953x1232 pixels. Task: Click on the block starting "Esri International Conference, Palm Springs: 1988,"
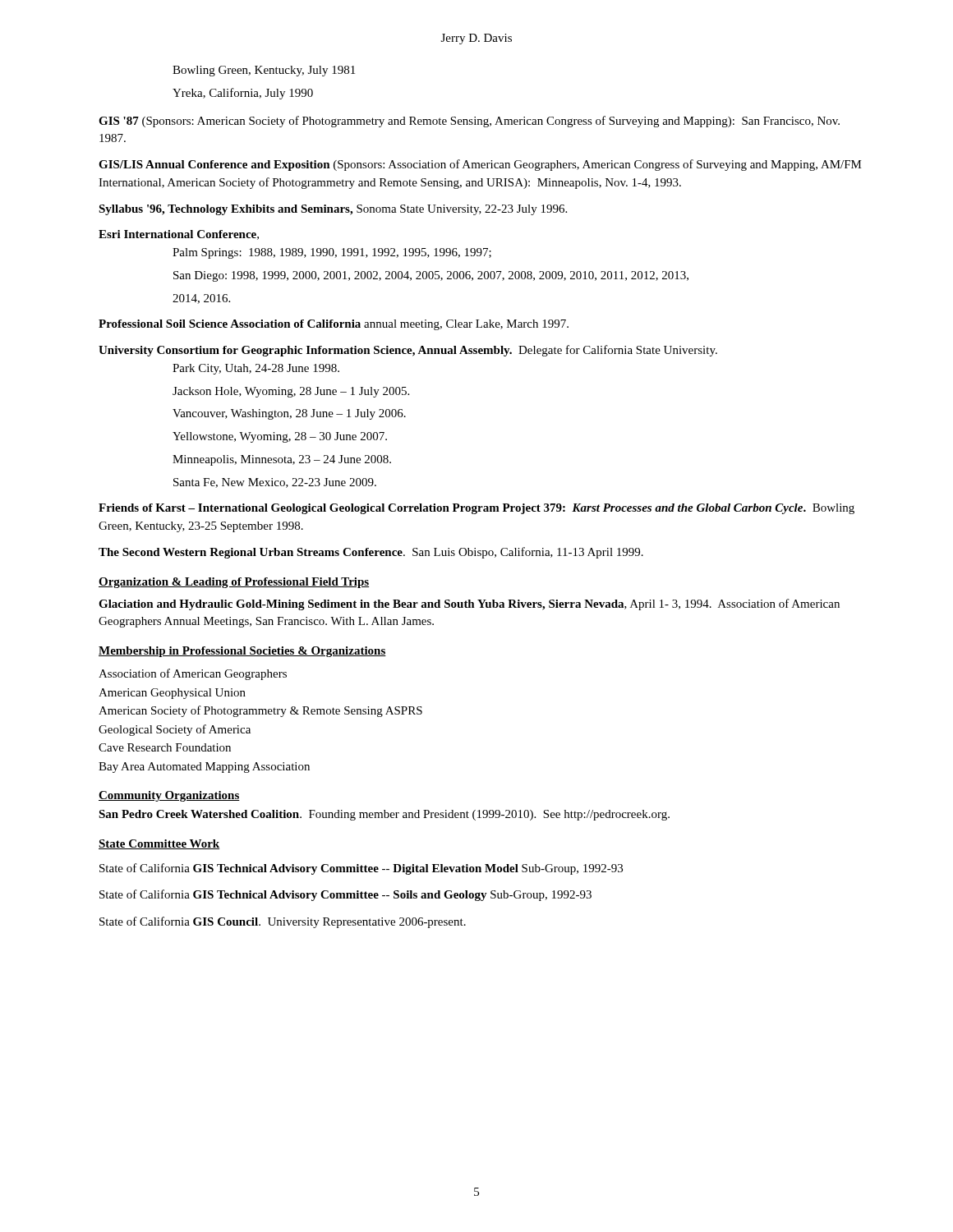click(x=485, y=268)
